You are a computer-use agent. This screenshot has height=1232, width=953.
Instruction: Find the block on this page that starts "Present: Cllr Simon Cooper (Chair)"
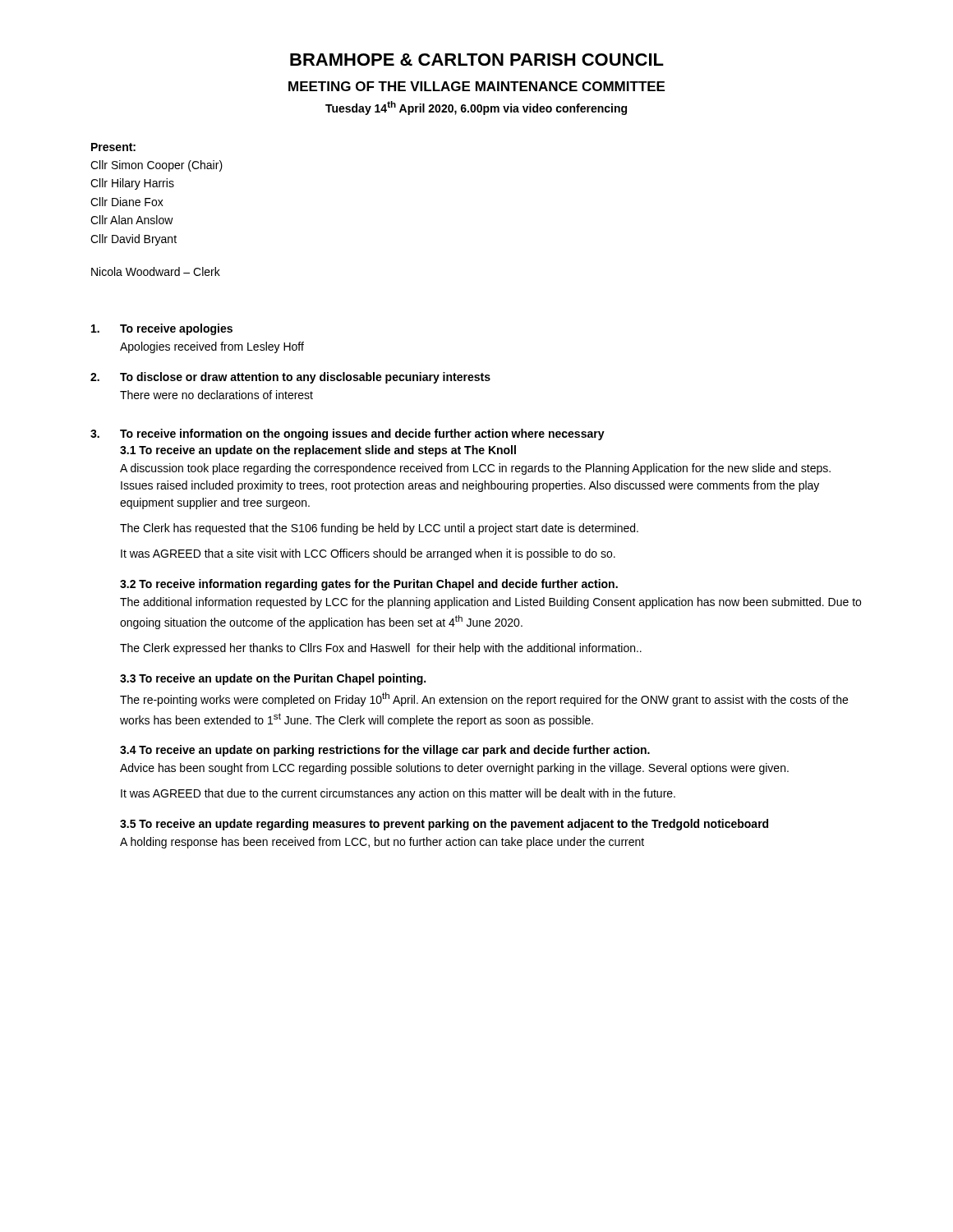[157, 193]
